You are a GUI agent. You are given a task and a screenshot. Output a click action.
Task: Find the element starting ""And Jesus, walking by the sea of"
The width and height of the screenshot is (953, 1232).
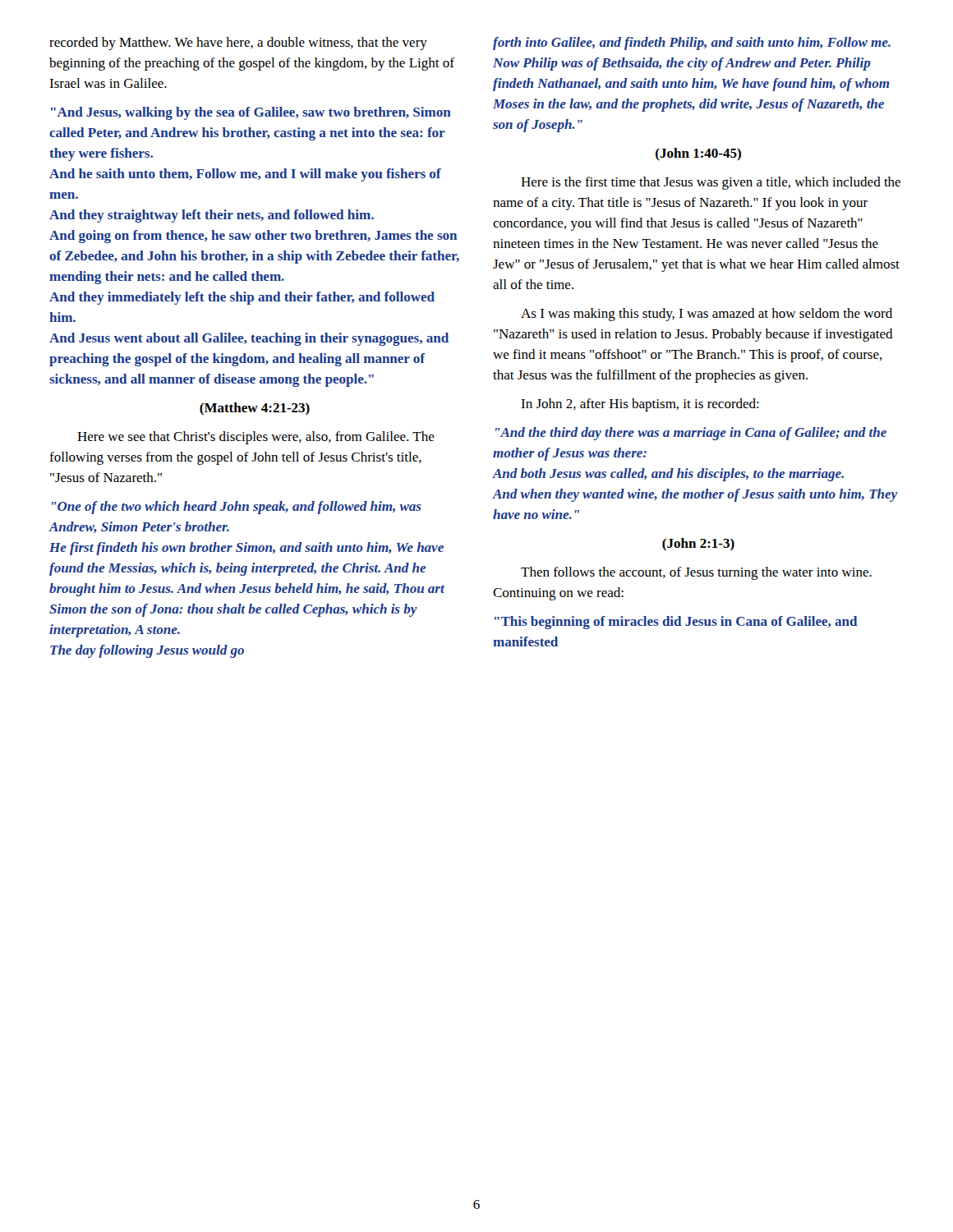point(255,246)
